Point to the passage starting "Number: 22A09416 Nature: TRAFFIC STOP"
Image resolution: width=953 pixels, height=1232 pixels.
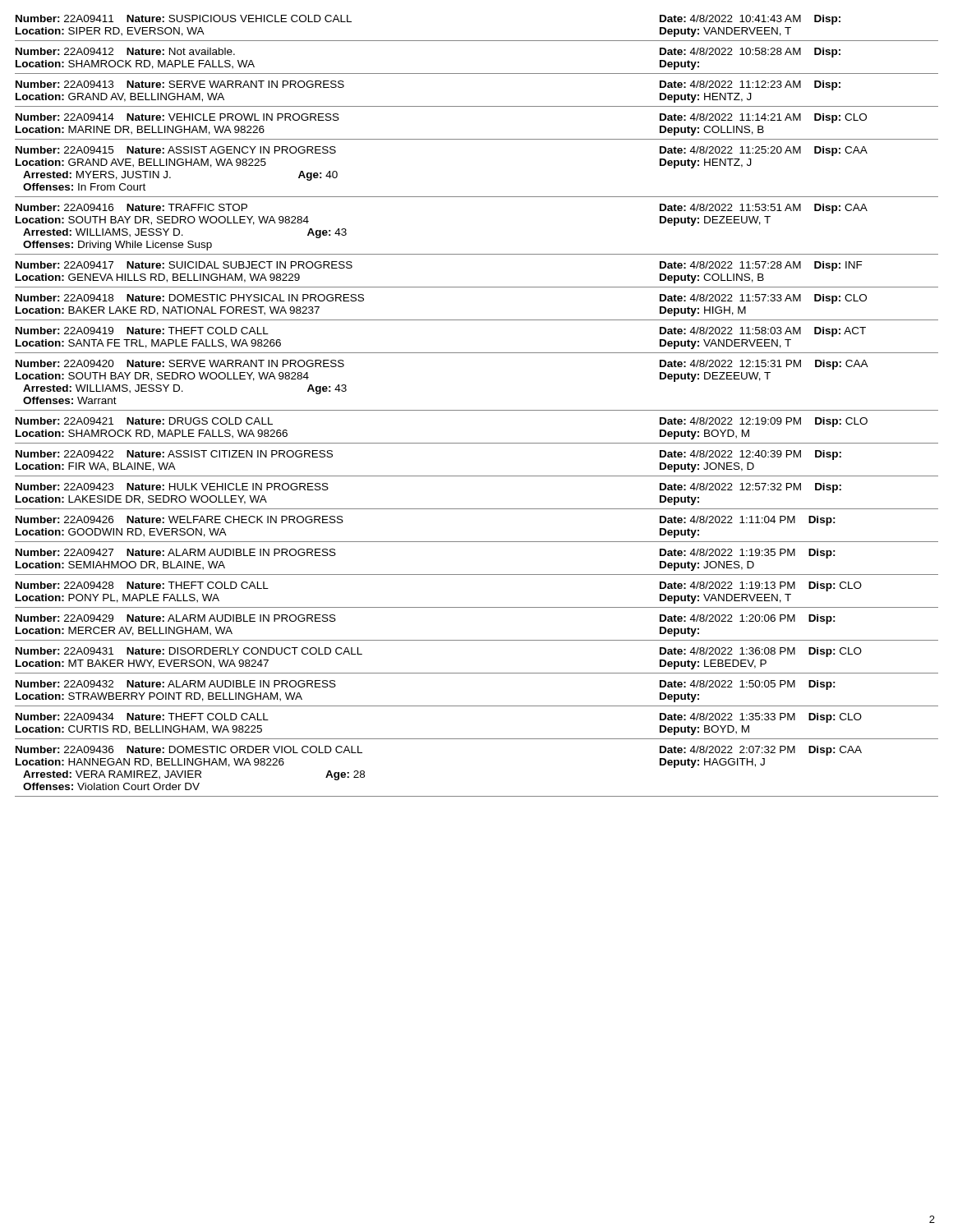[66, 208]
